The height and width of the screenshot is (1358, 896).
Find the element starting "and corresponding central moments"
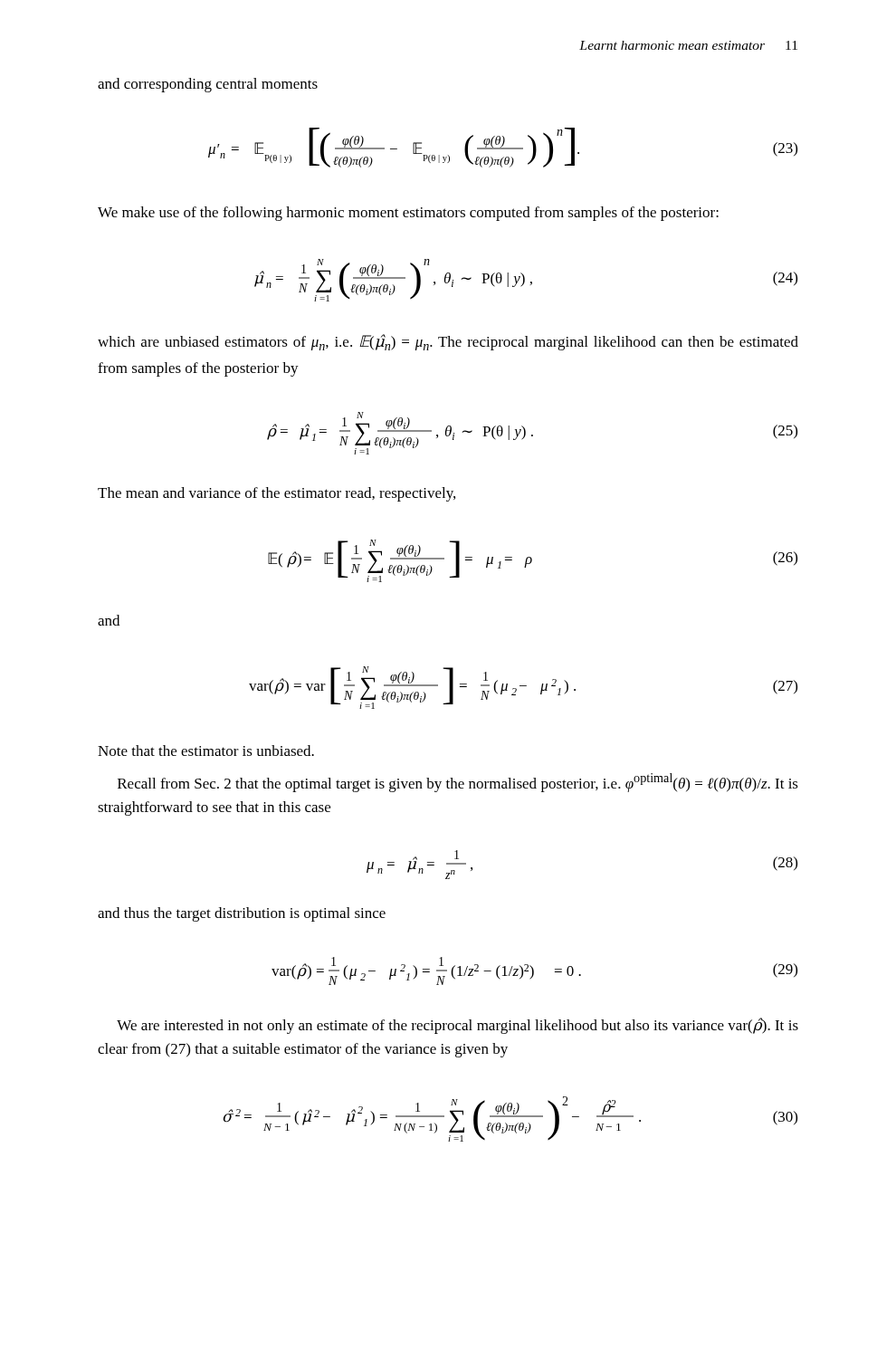click(208, 84)
